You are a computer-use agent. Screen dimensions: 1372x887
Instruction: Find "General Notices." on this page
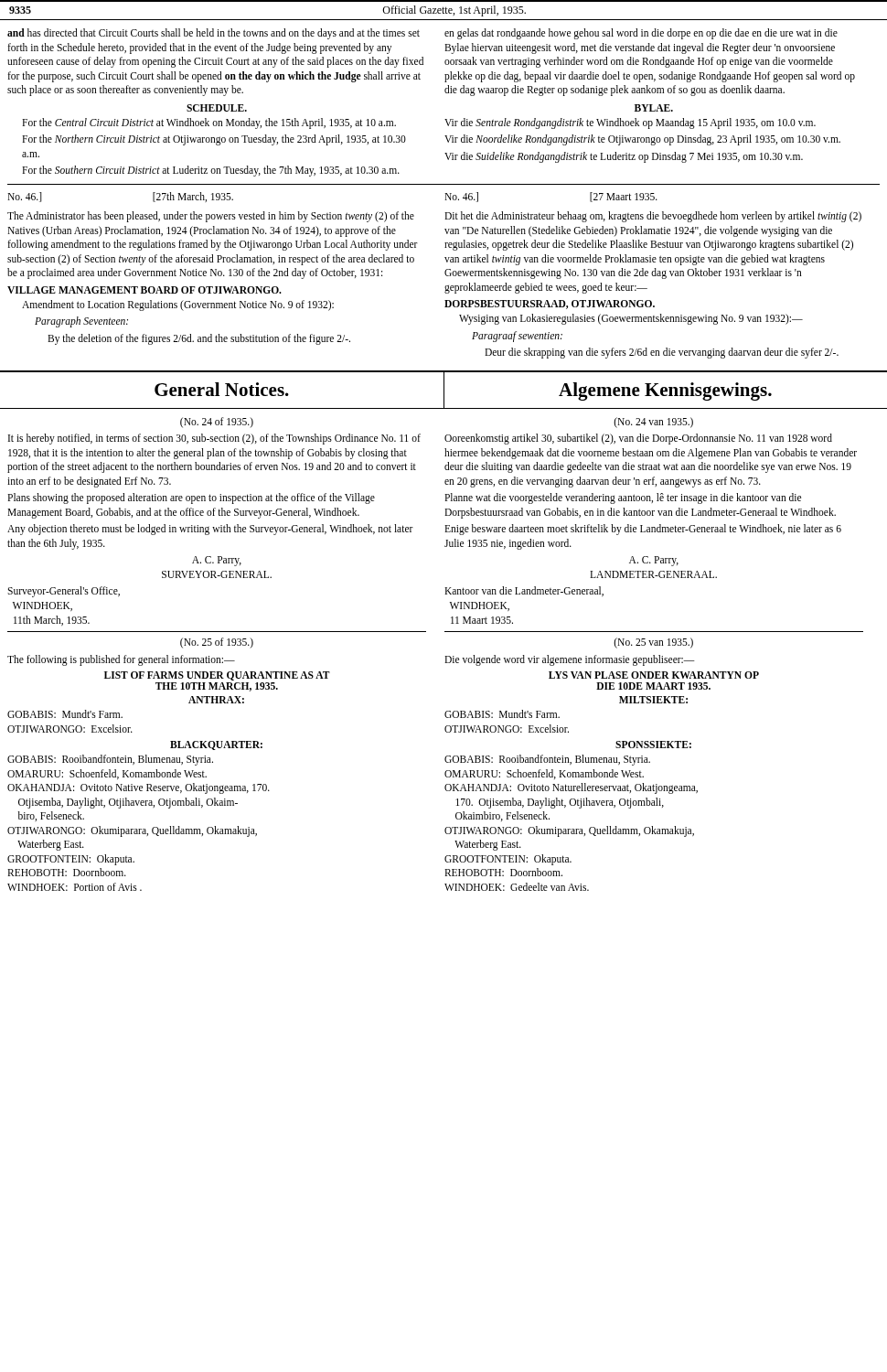[222, 390]
